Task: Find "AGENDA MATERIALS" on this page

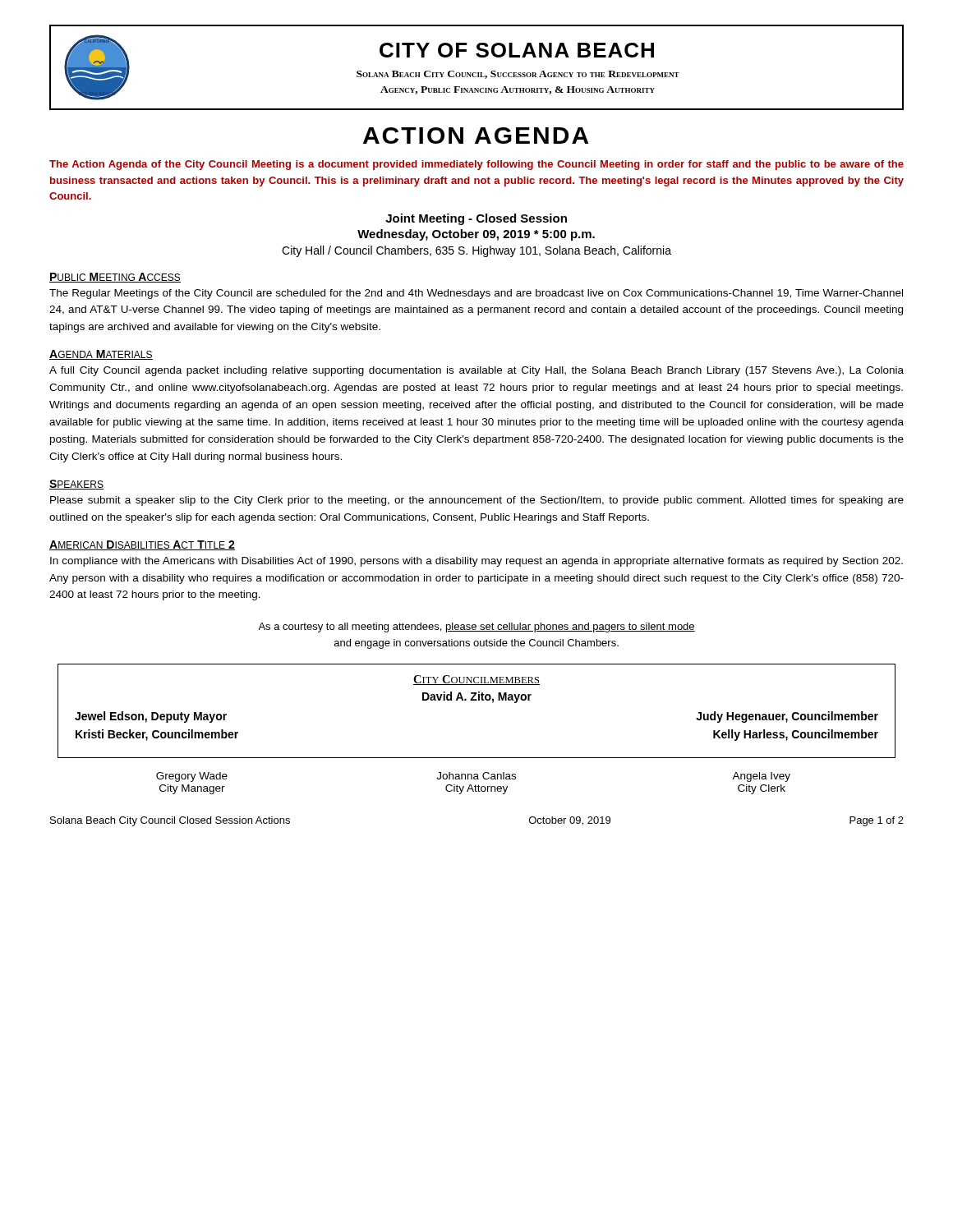Action: tap(101, 354)
